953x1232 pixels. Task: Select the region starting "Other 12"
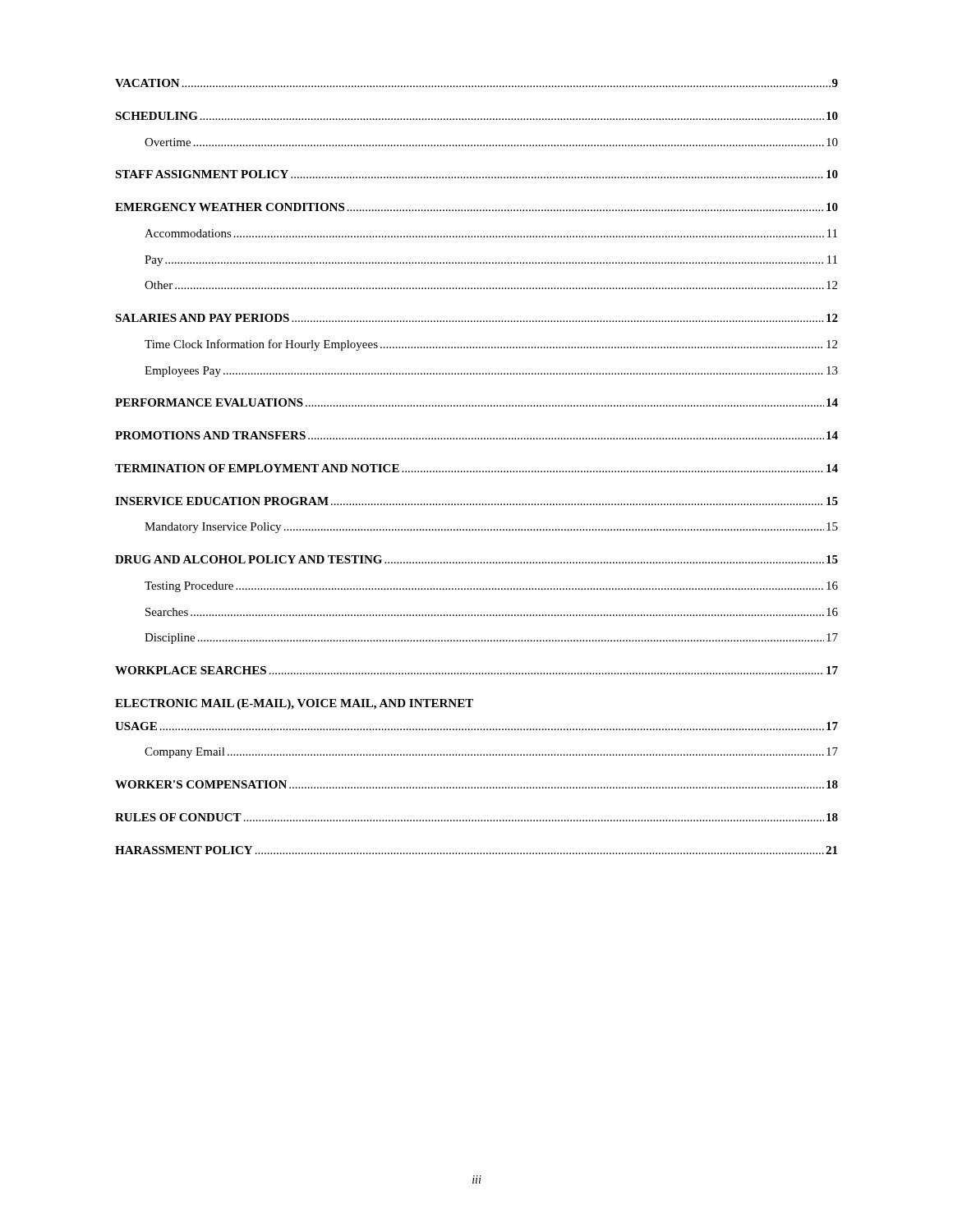[491, 286]
